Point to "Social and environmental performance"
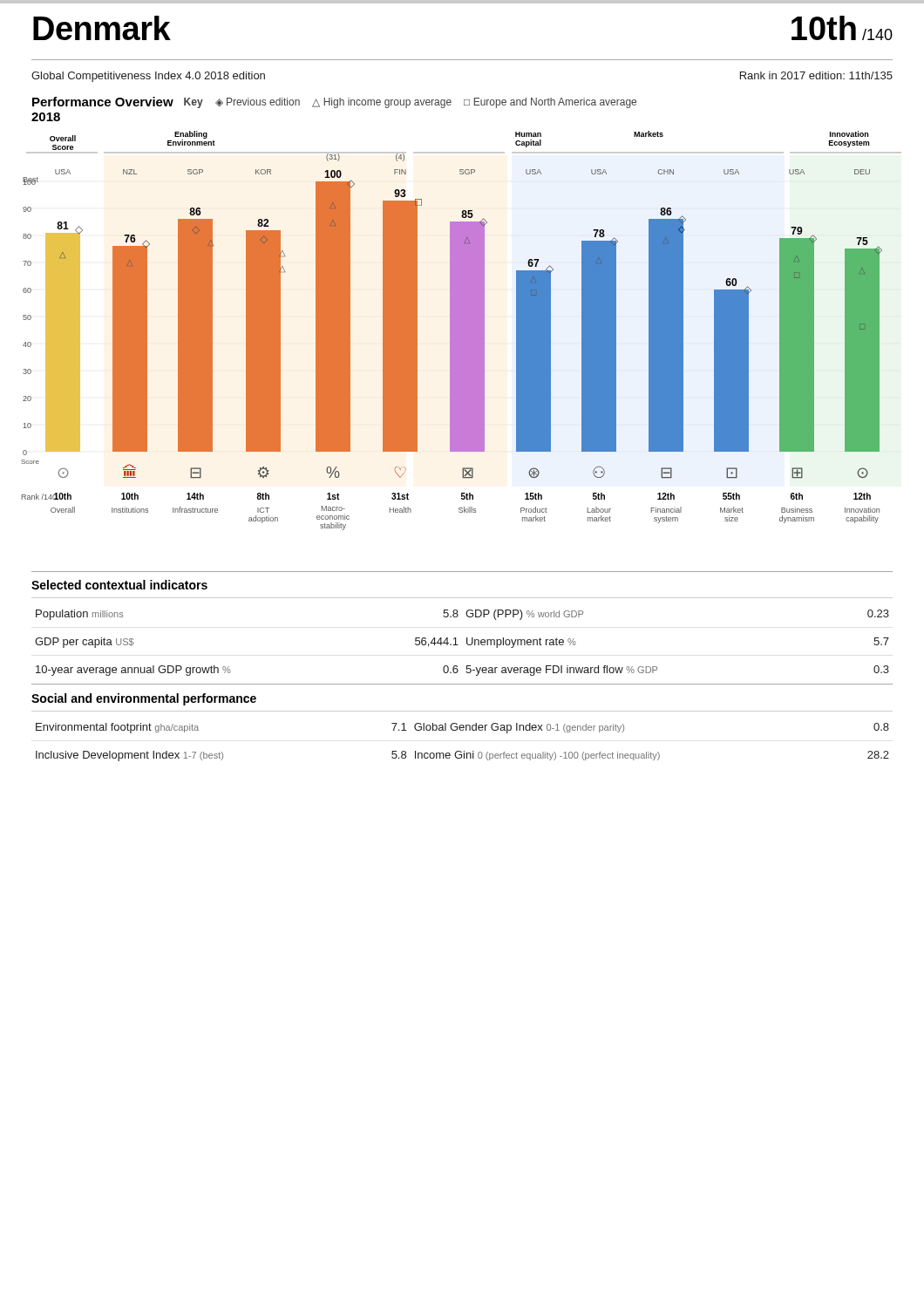The image size is (924, 1308). (144, 698)
